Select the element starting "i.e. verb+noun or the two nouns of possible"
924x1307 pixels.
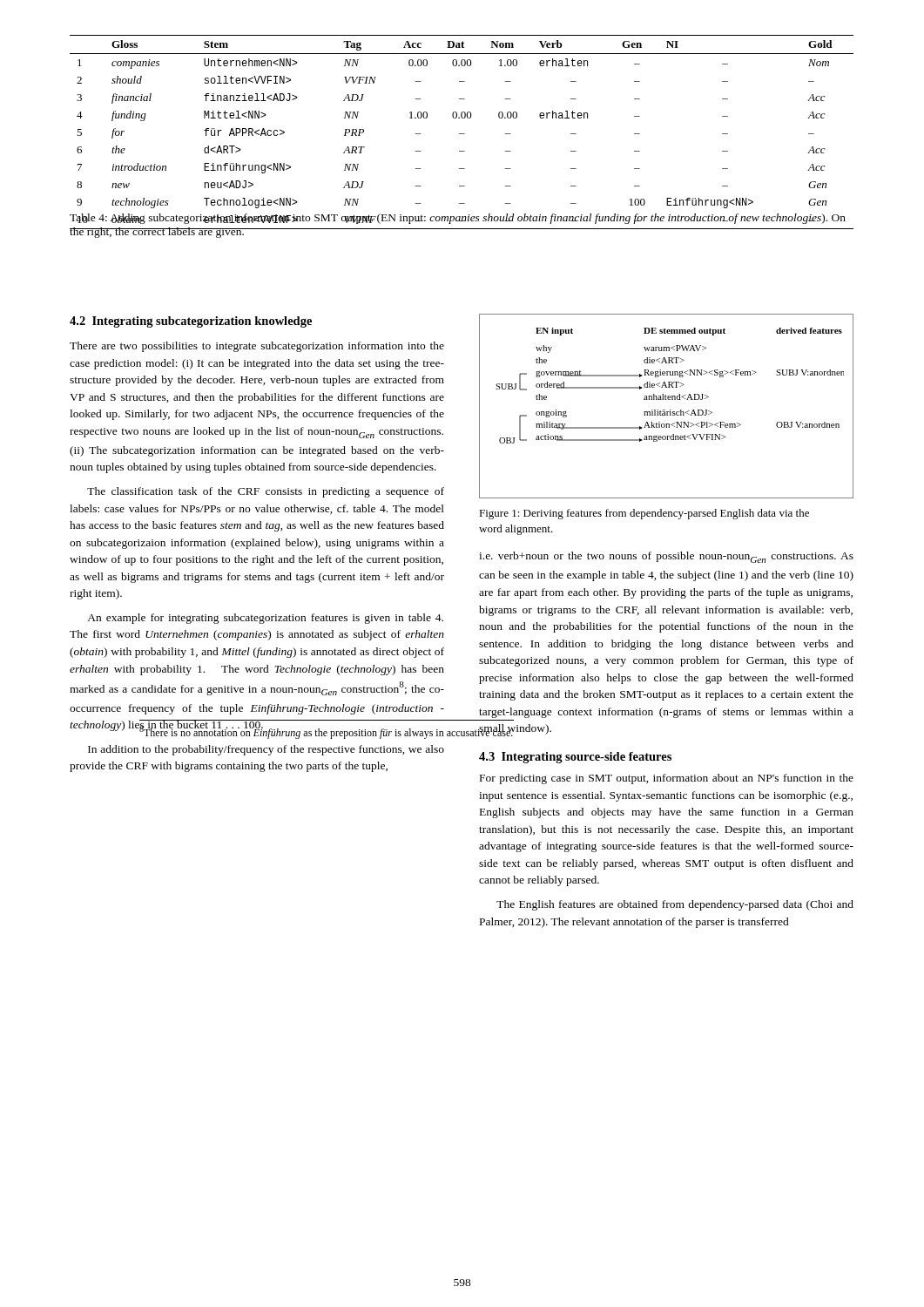click(x=666, y=642)
